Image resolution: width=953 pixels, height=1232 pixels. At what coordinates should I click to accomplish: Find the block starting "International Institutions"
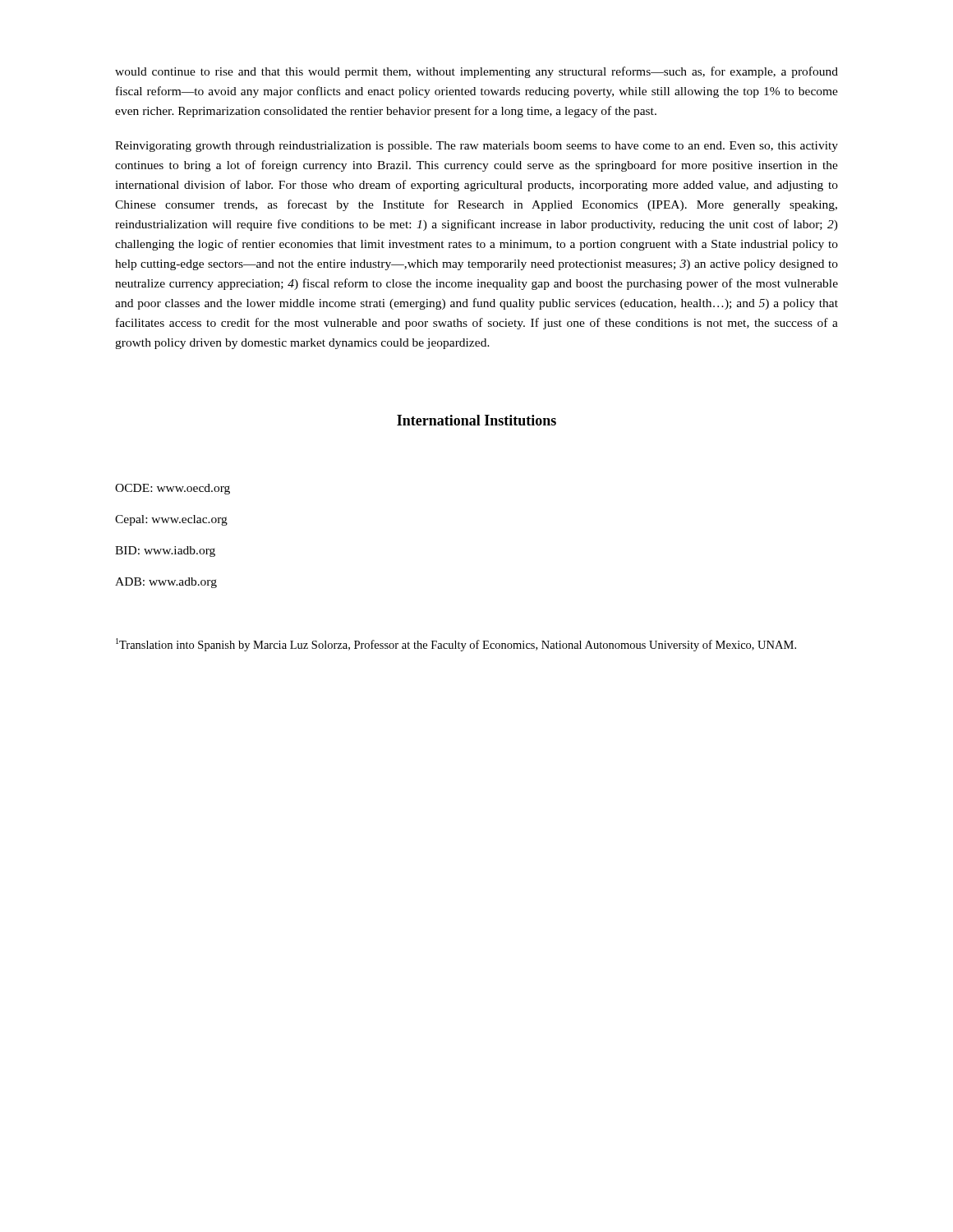(x=476, y=421)
